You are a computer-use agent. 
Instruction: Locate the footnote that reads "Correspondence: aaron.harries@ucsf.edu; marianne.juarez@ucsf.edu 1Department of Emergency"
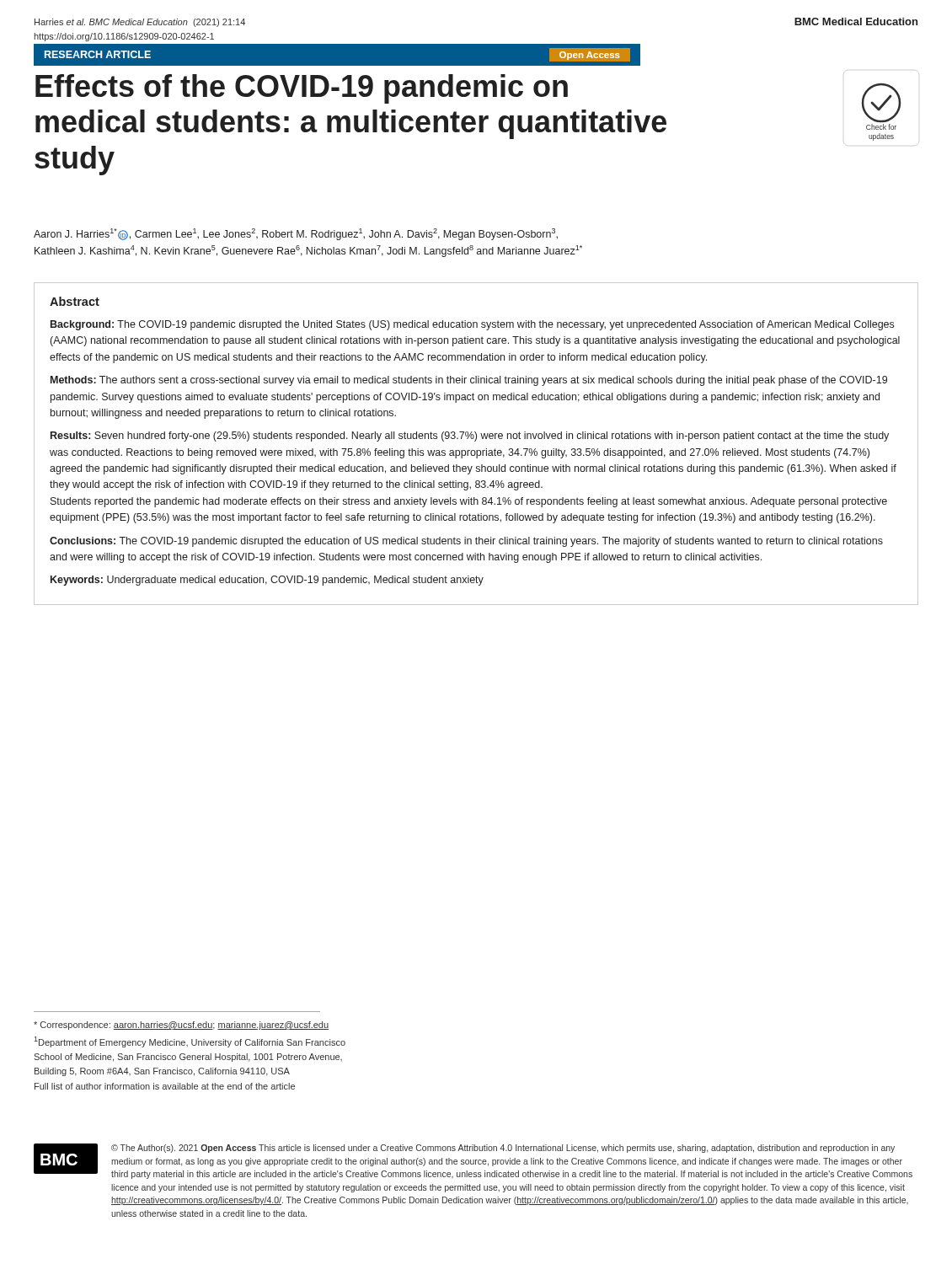click(x=244, y=1053)
